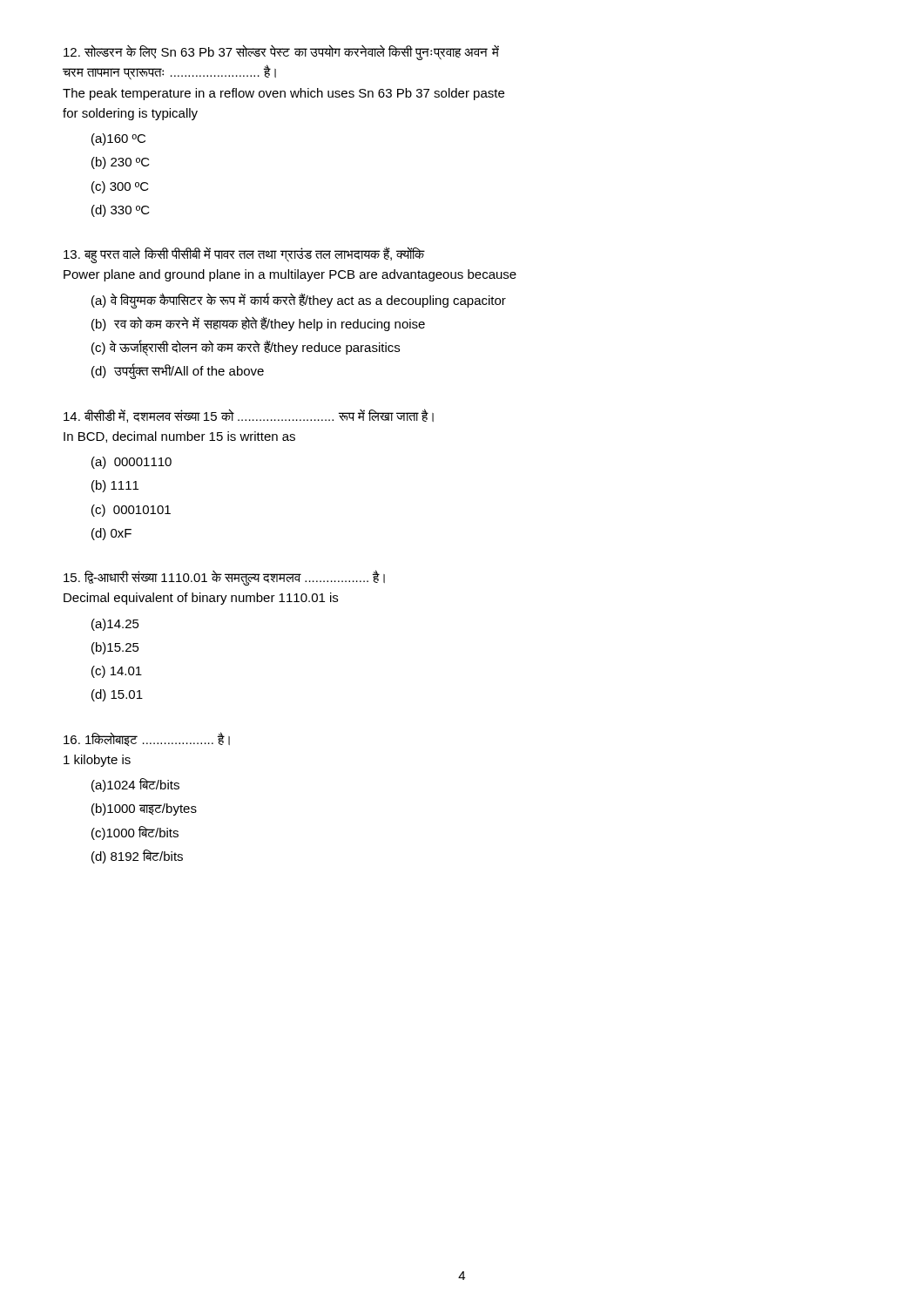The width and height of the screenshot is (924, 1307).
Task: Locate the element starting "16. 1किलोबाइट .................... है। 1 kilobyte"
Action: (147, 739)
